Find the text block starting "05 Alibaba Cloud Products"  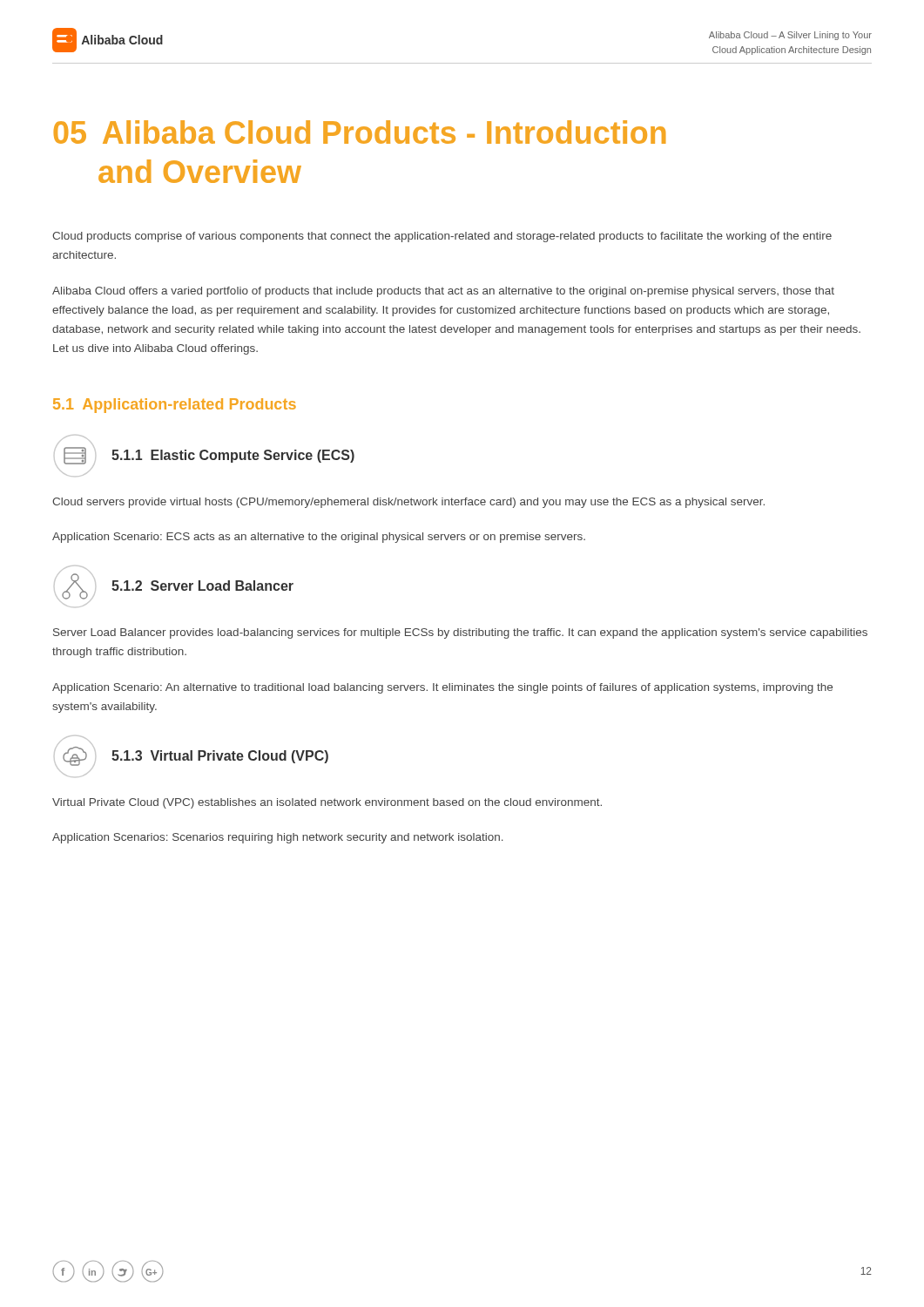pyautogui.click(x=360, y=152)
